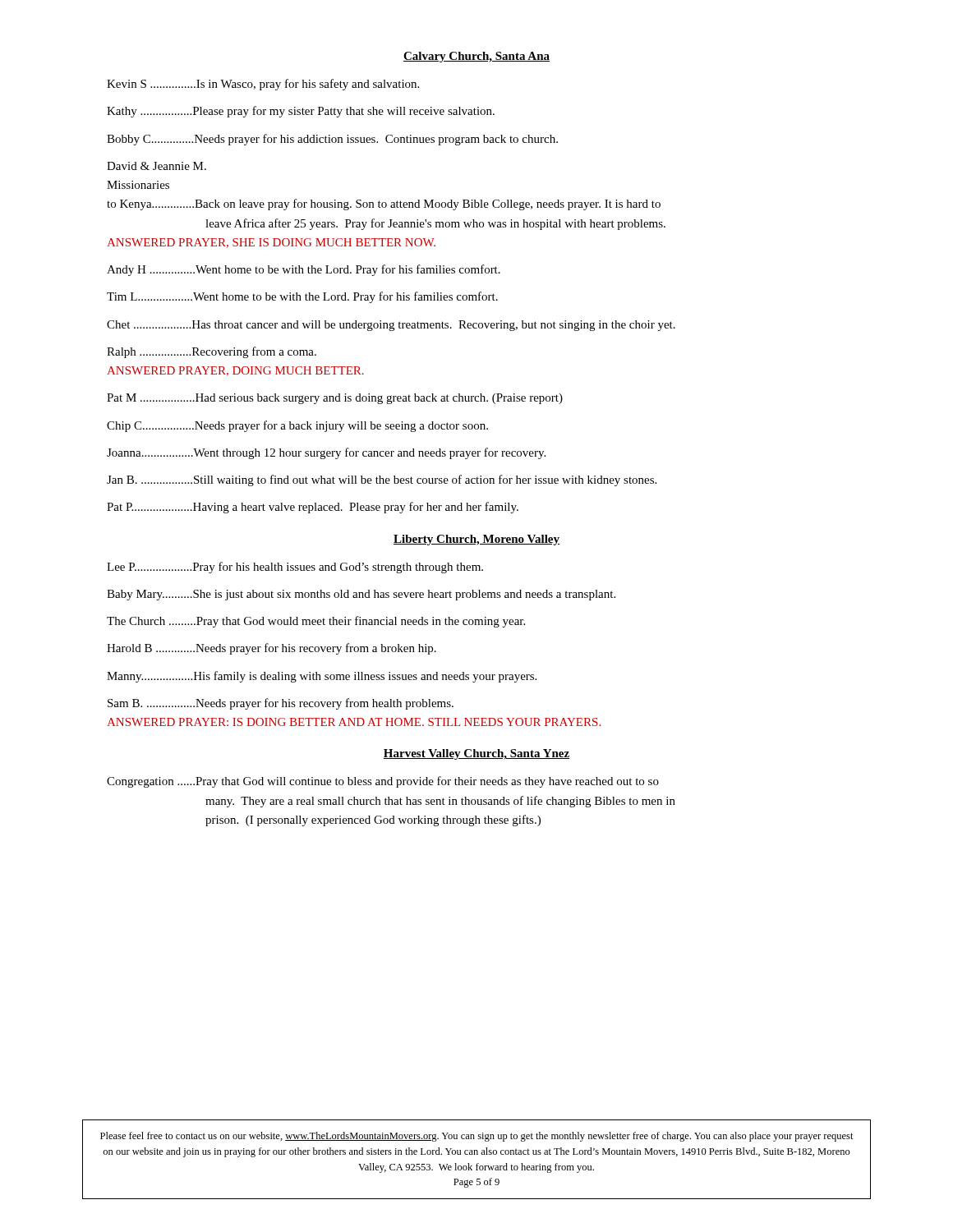Locate the block of text that opens with "Tim L..................Went home to be with the"
953x1232 pixels.
[303, 297]
